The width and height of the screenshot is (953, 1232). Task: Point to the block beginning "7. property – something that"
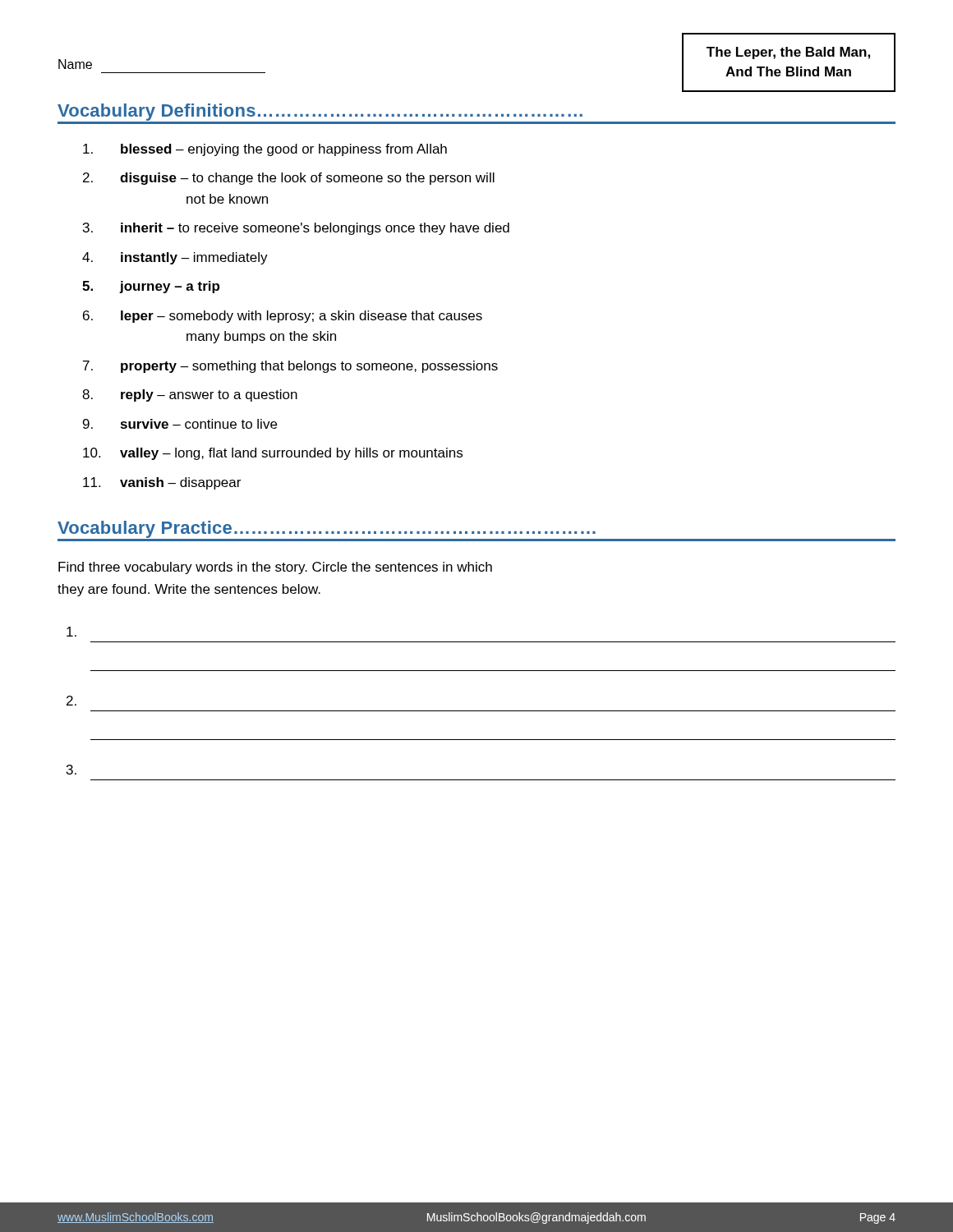[x=290, y=366]
